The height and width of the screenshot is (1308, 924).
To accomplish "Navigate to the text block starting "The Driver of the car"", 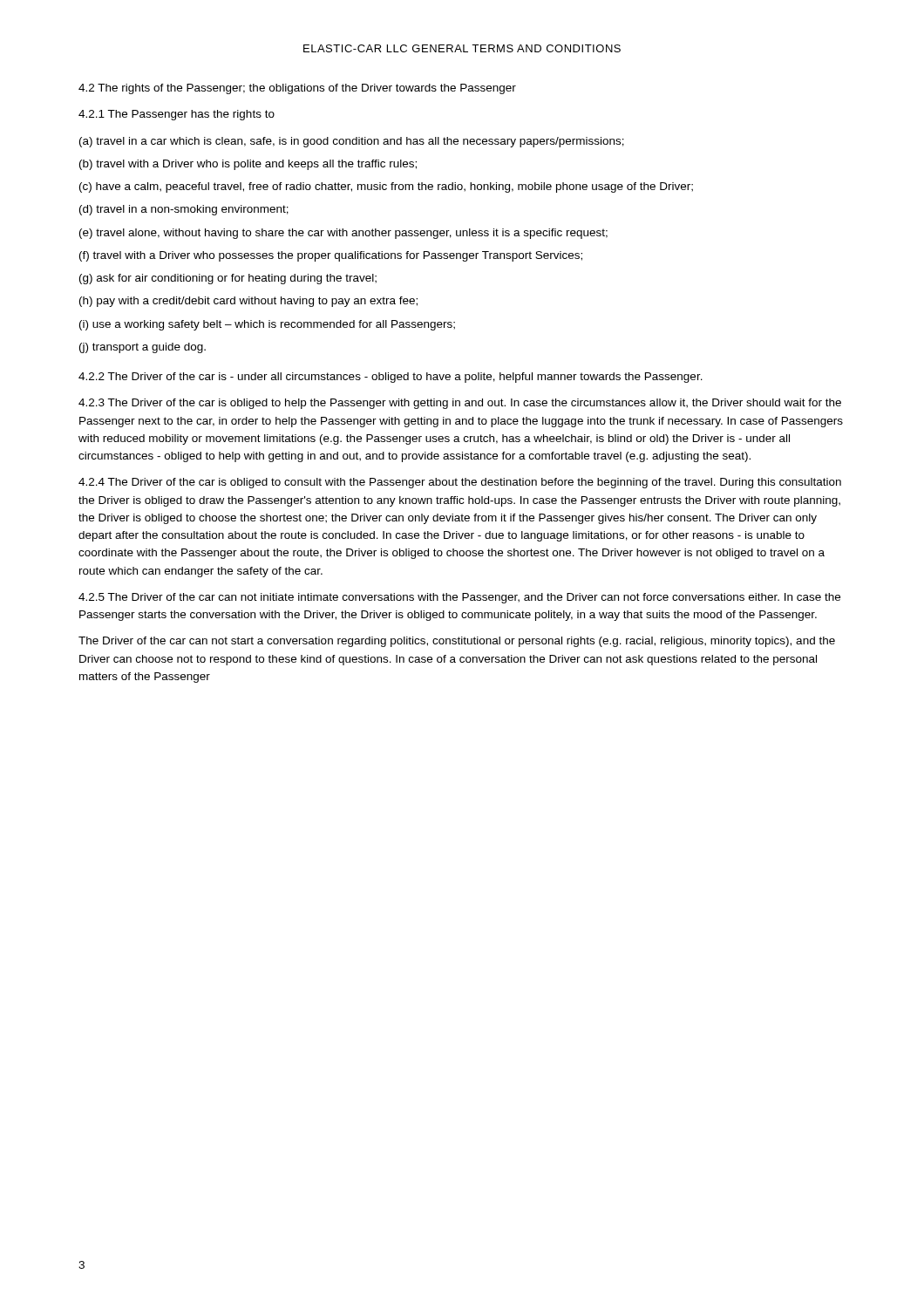I will tap(457, 658).
